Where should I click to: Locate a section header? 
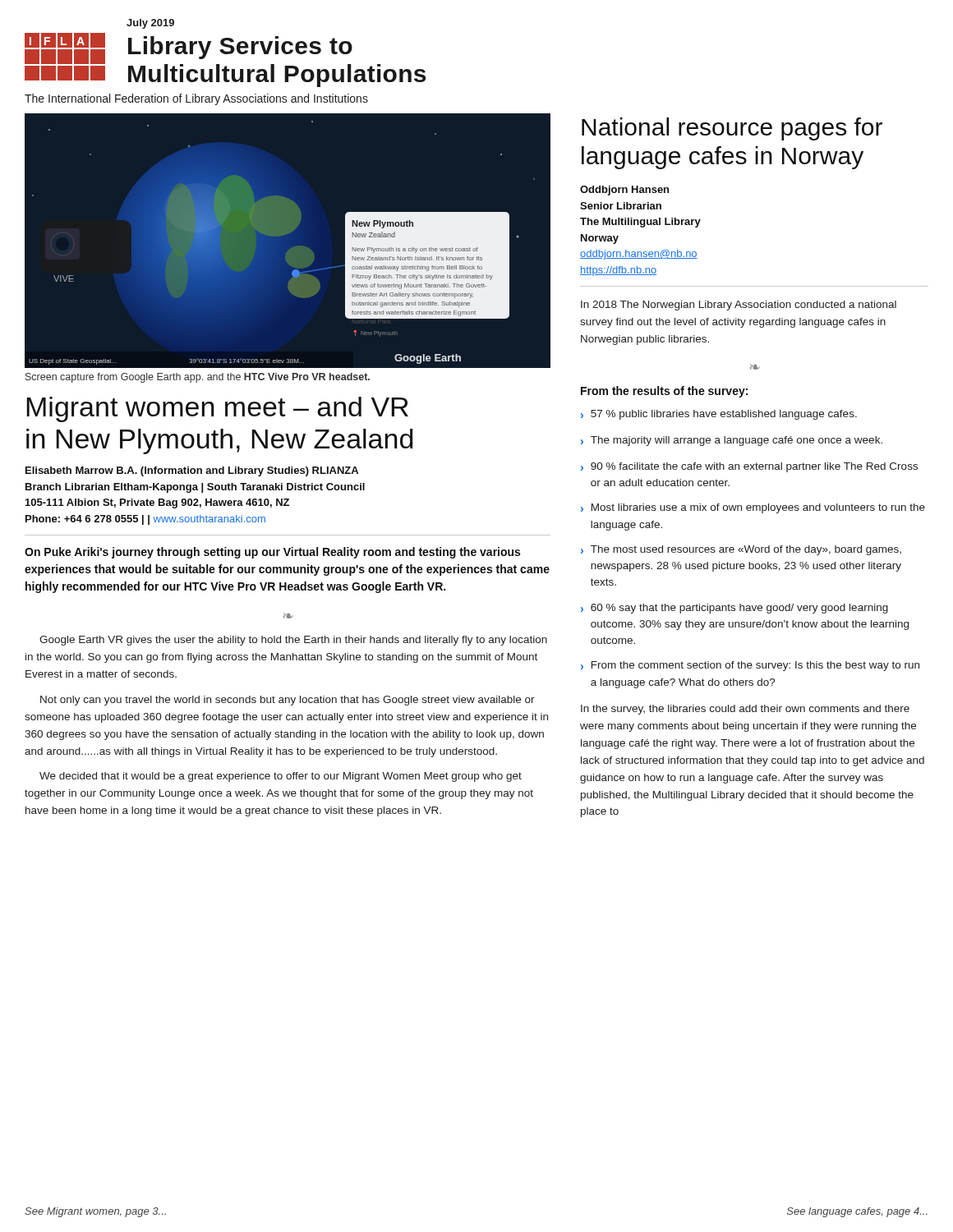664,391
